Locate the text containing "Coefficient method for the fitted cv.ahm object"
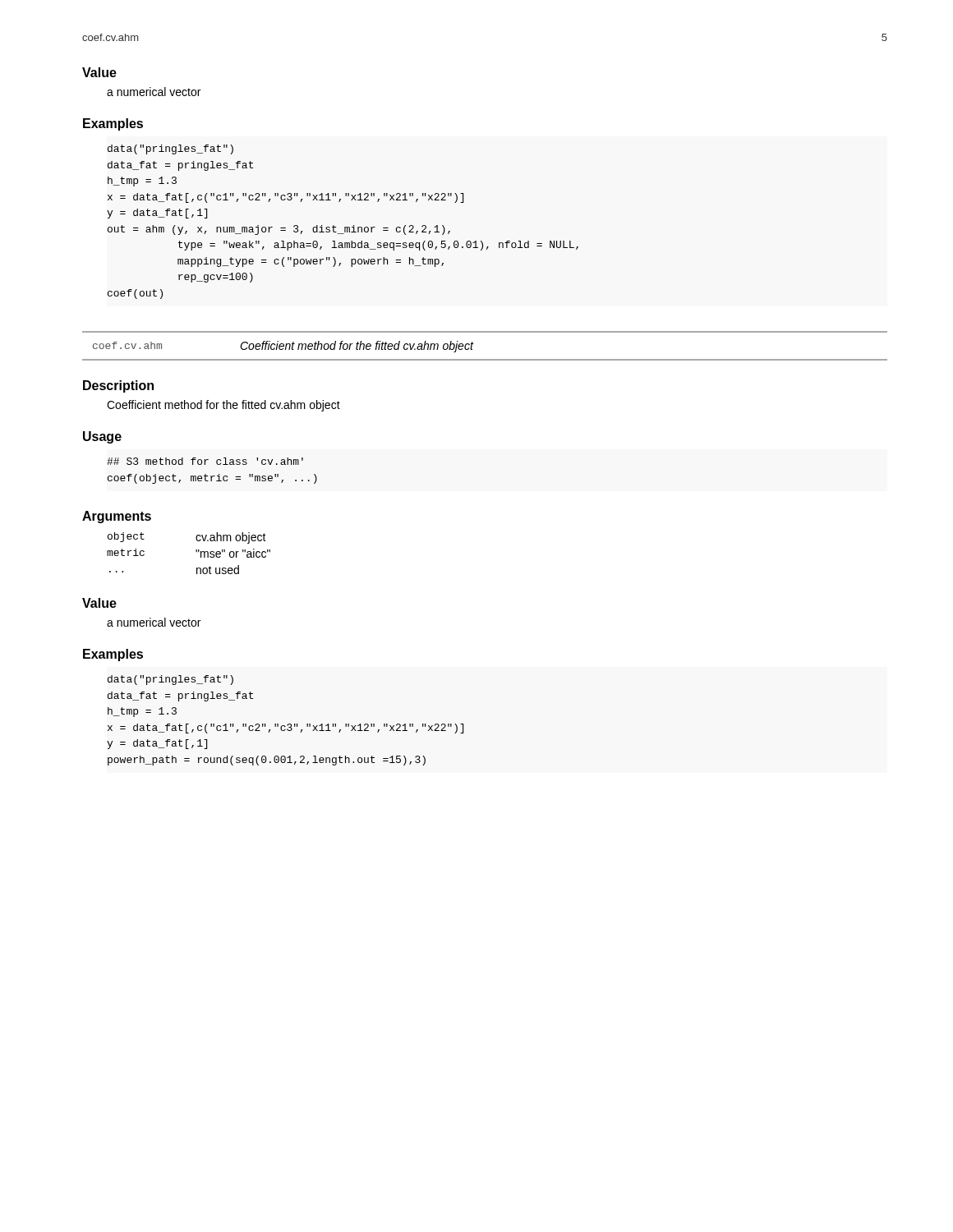953x1232 pixels. coord(223,405)
